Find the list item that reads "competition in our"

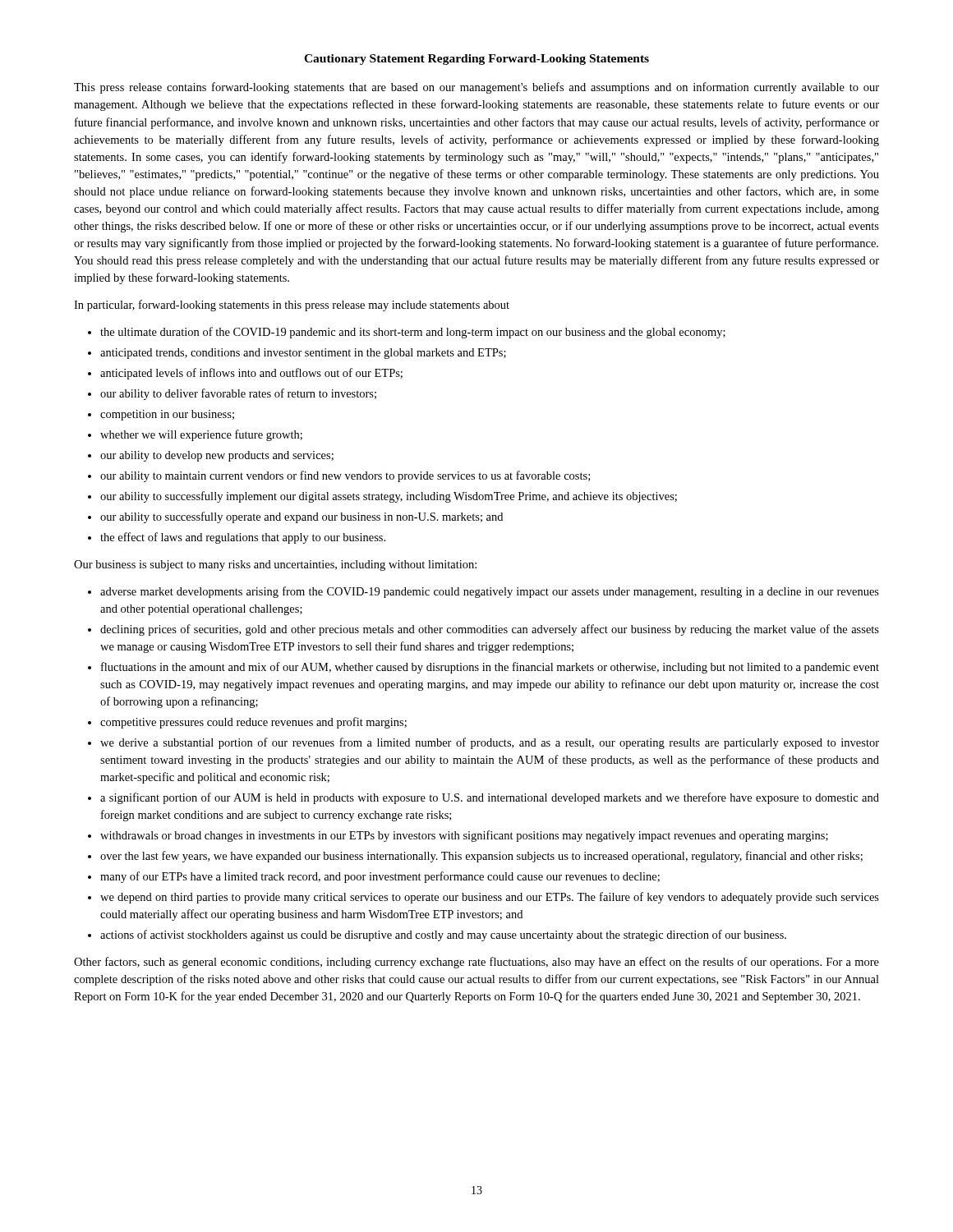(x=168, y=414)
